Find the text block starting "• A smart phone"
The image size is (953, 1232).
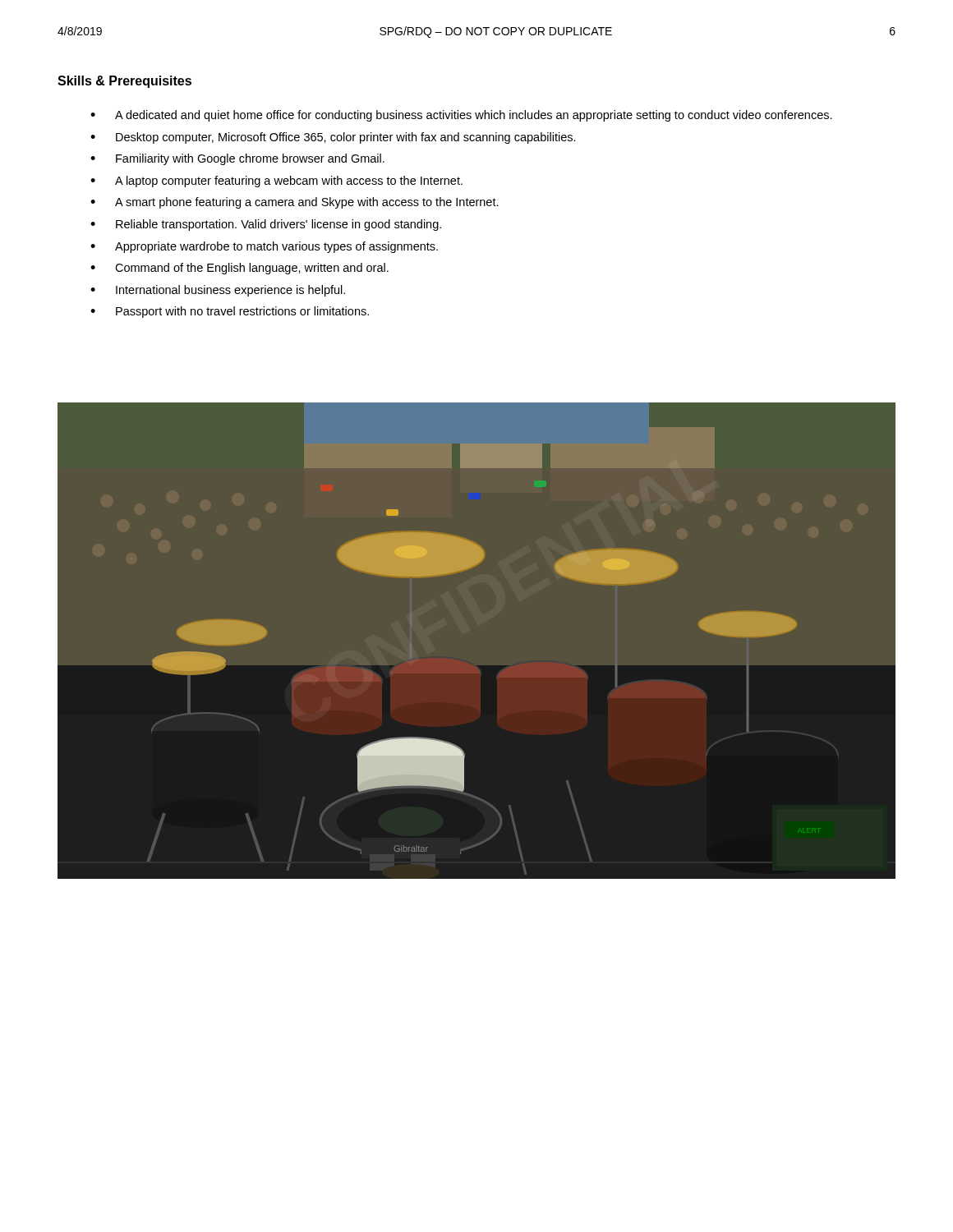(493, 203)
